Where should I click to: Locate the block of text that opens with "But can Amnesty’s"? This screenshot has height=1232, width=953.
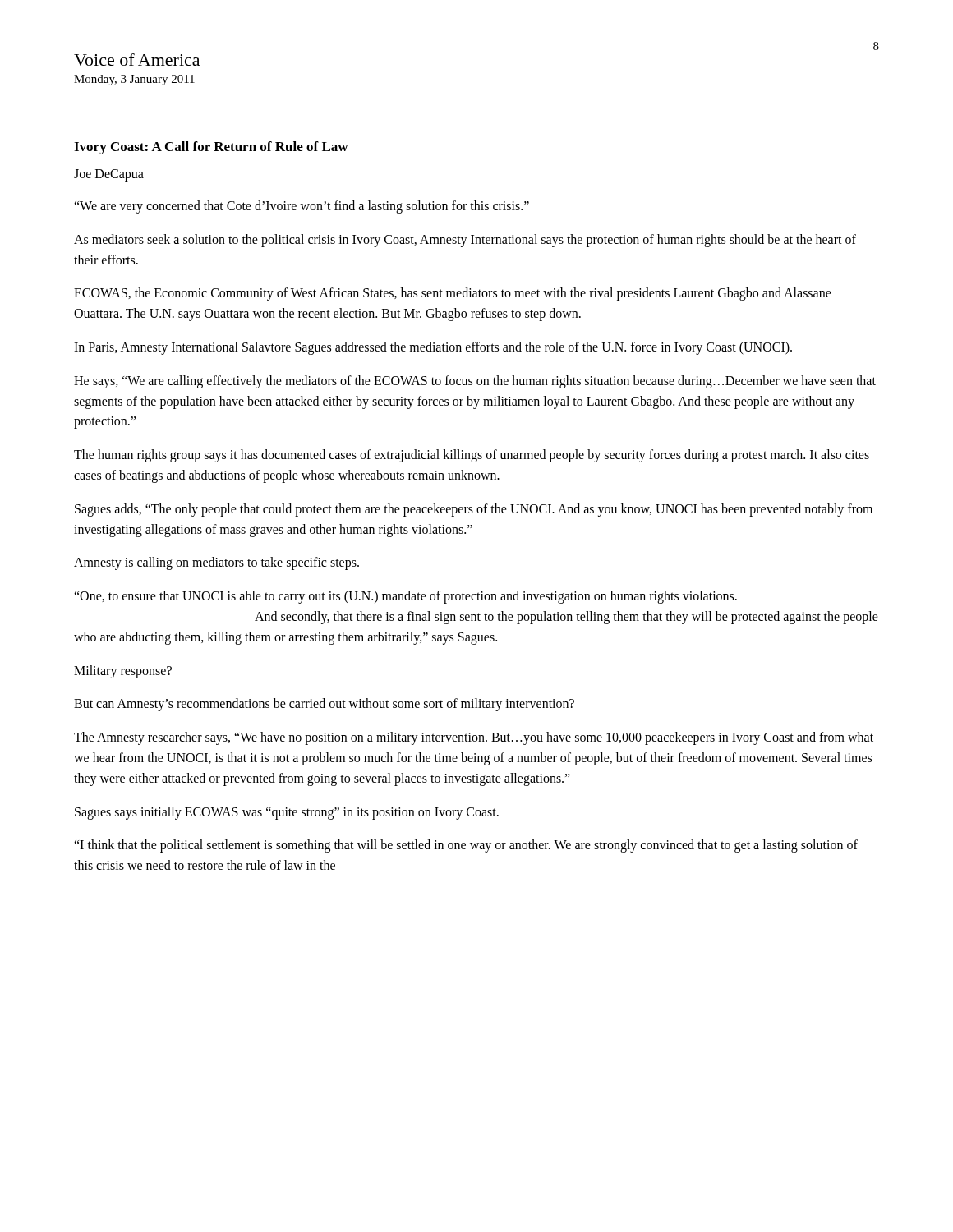pyautogui.click(x=324, y=704)
